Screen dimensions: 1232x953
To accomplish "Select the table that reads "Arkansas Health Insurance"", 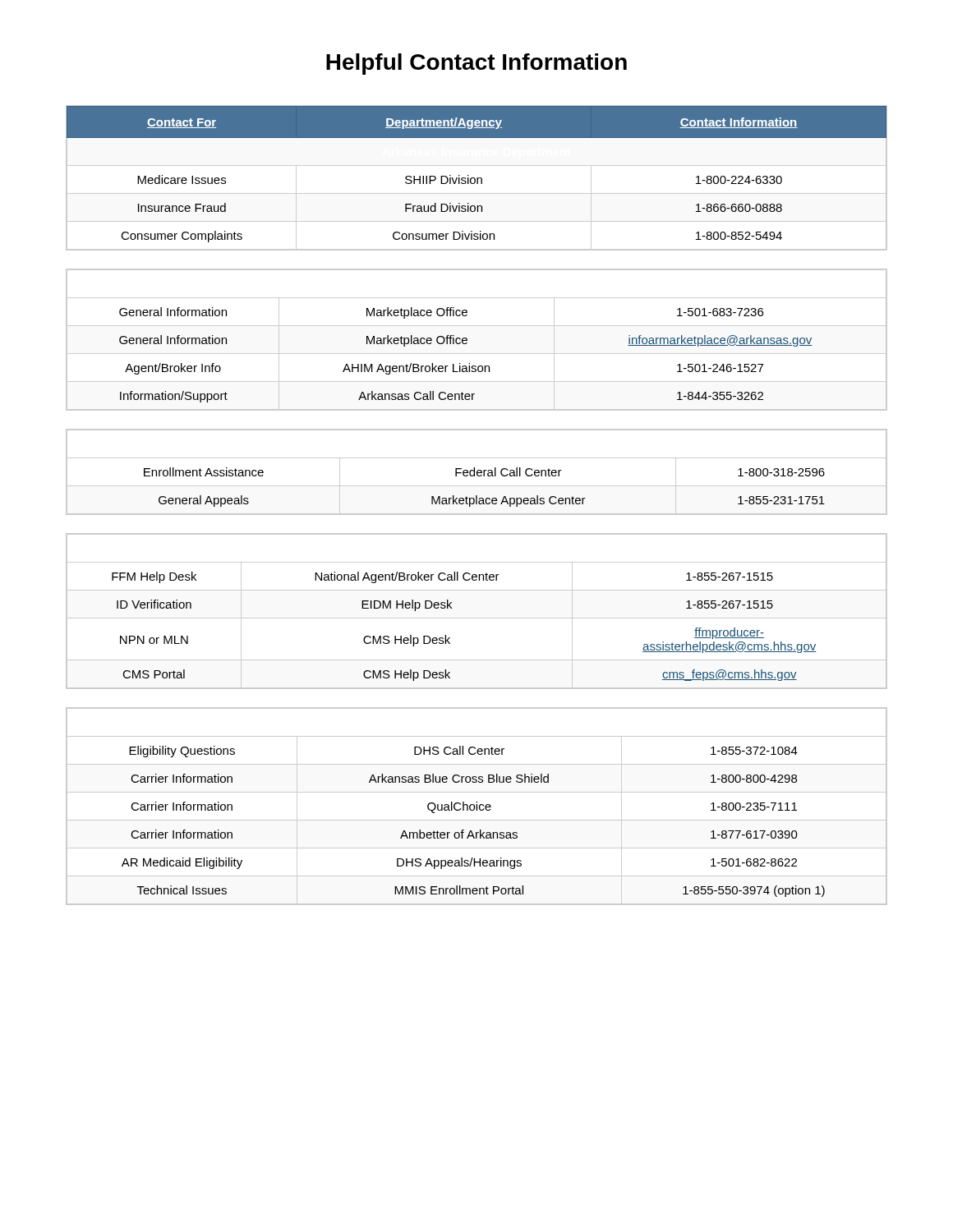I will [476, 340].
